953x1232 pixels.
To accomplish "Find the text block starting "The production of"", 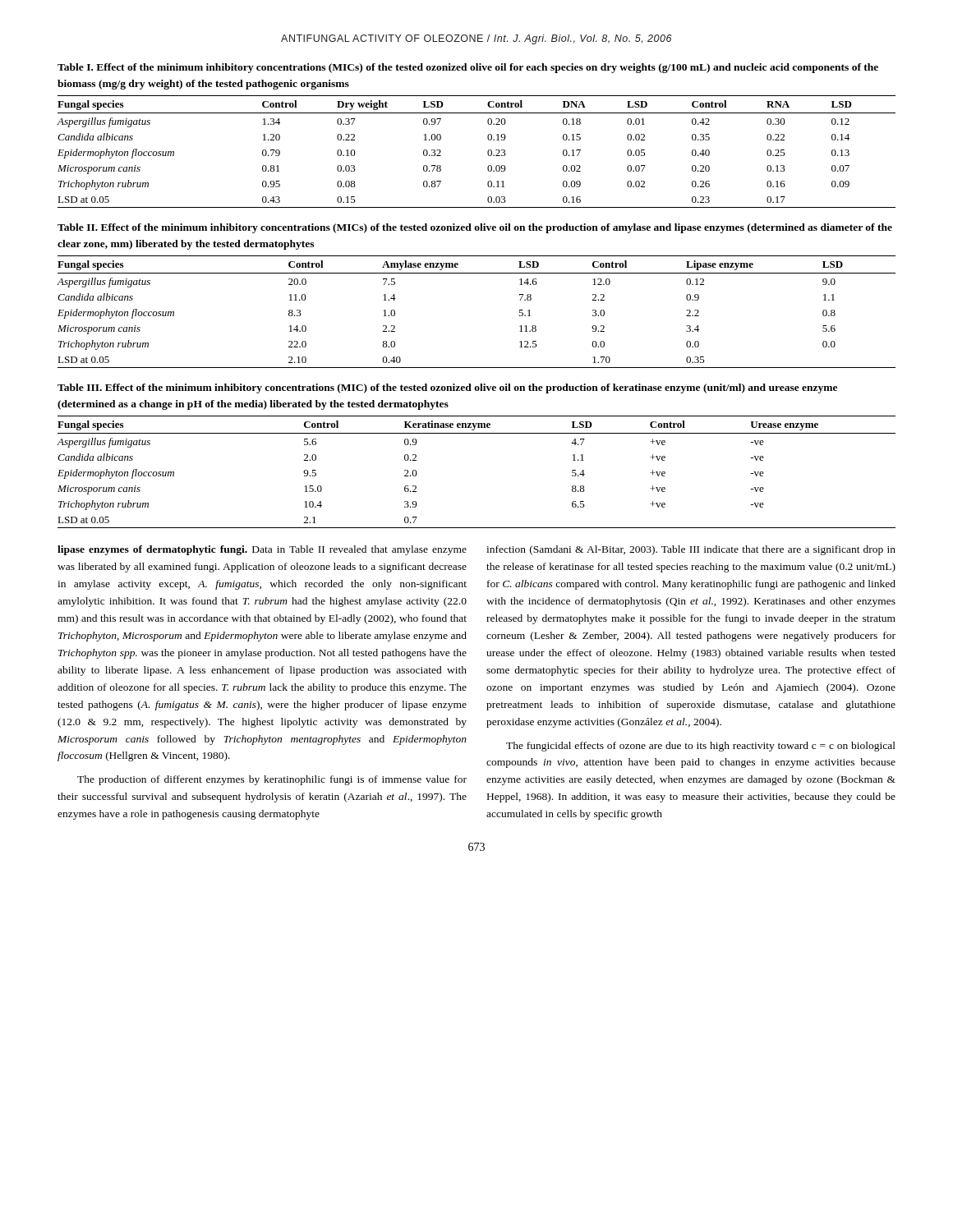I will pos(262,797).
